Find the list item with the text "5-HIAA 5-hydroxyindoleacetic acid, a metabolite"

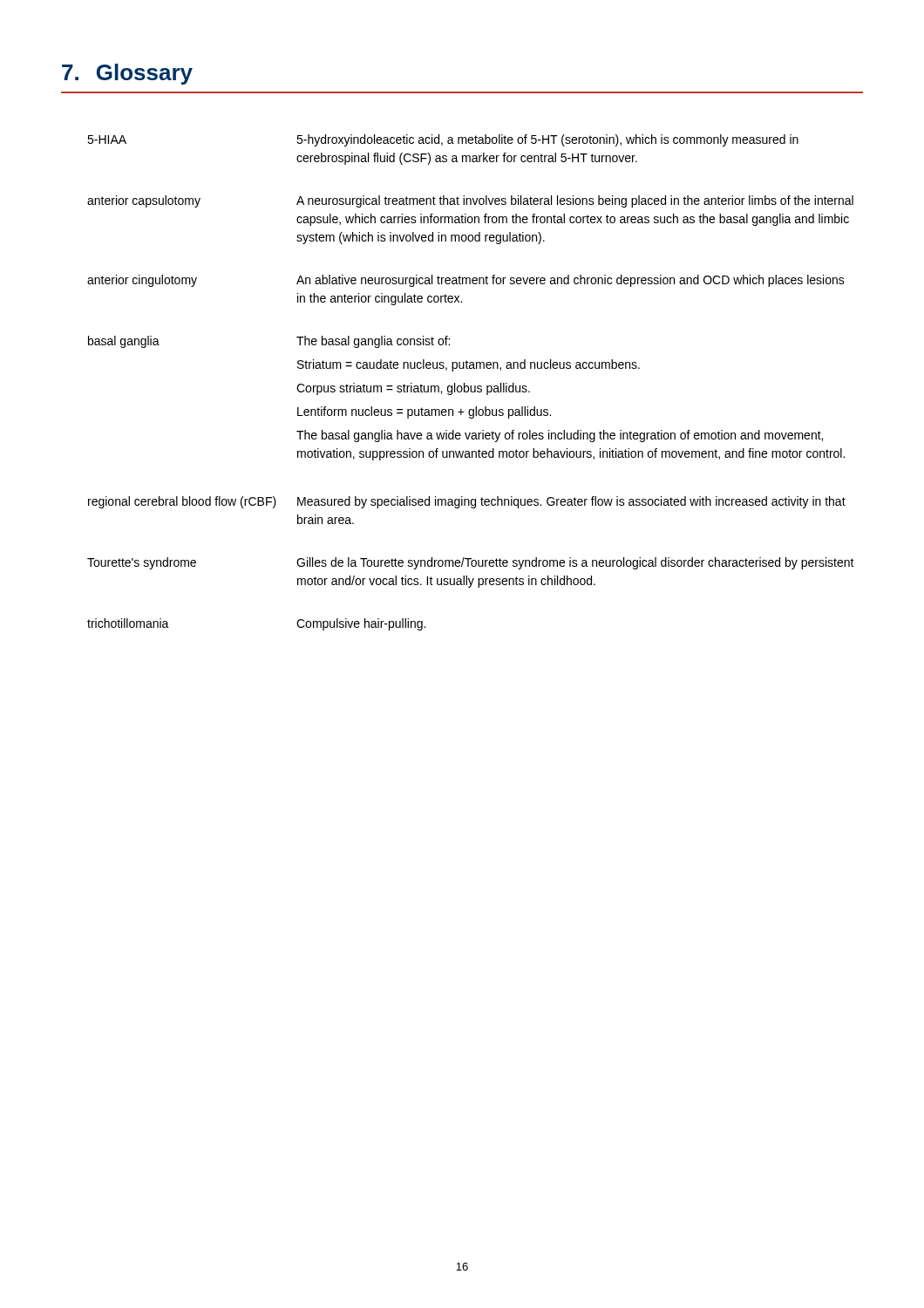tap(471, 149)
